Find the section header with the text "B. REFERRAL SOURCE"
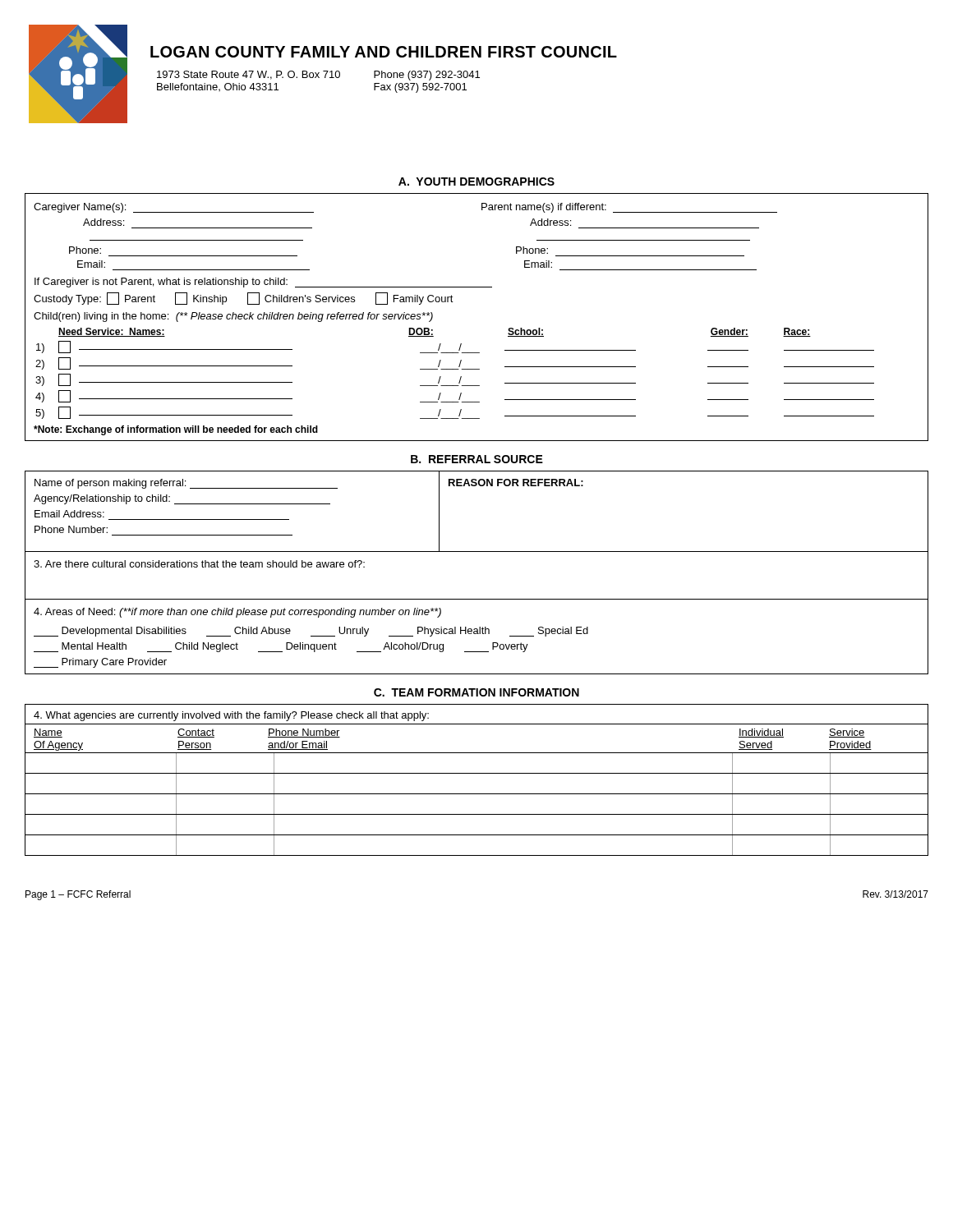Screen dimensions: 1232x953 click(x=476, y=459)
